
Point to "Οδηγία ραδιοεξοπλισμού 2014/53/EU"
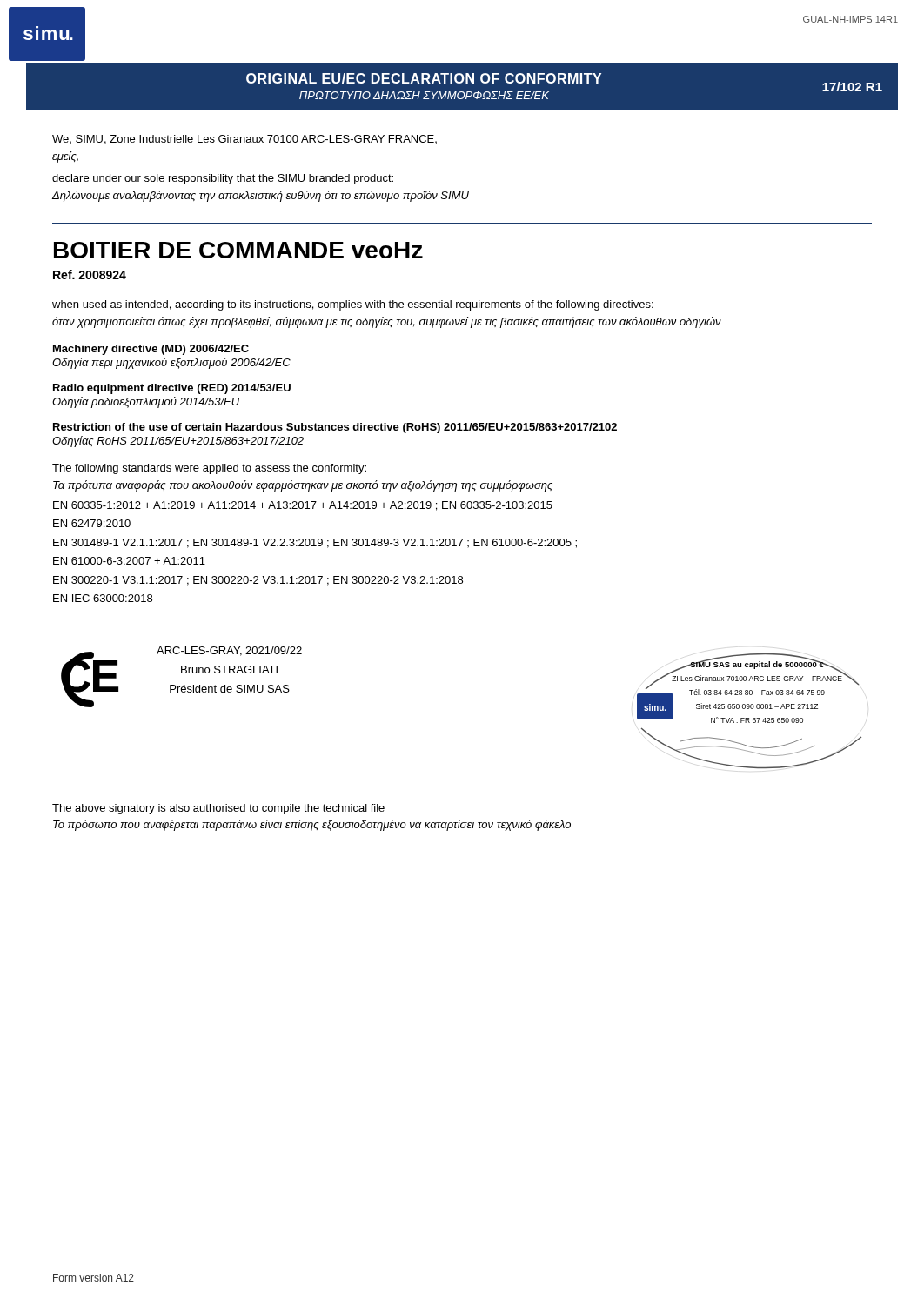(146, 402)
